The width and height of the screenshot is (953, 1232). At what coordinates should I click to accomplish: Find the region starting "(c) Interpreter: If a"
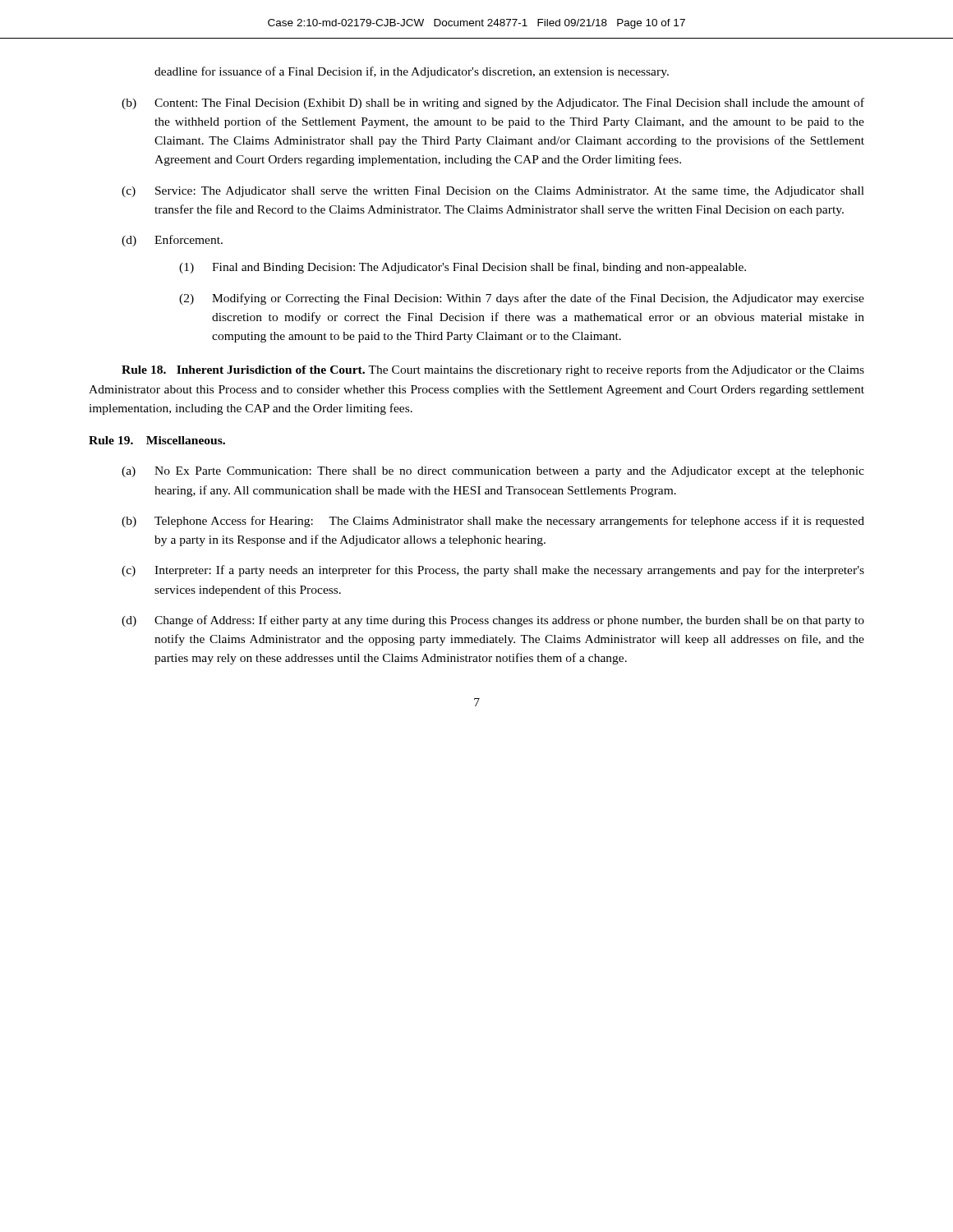point(493,579)
